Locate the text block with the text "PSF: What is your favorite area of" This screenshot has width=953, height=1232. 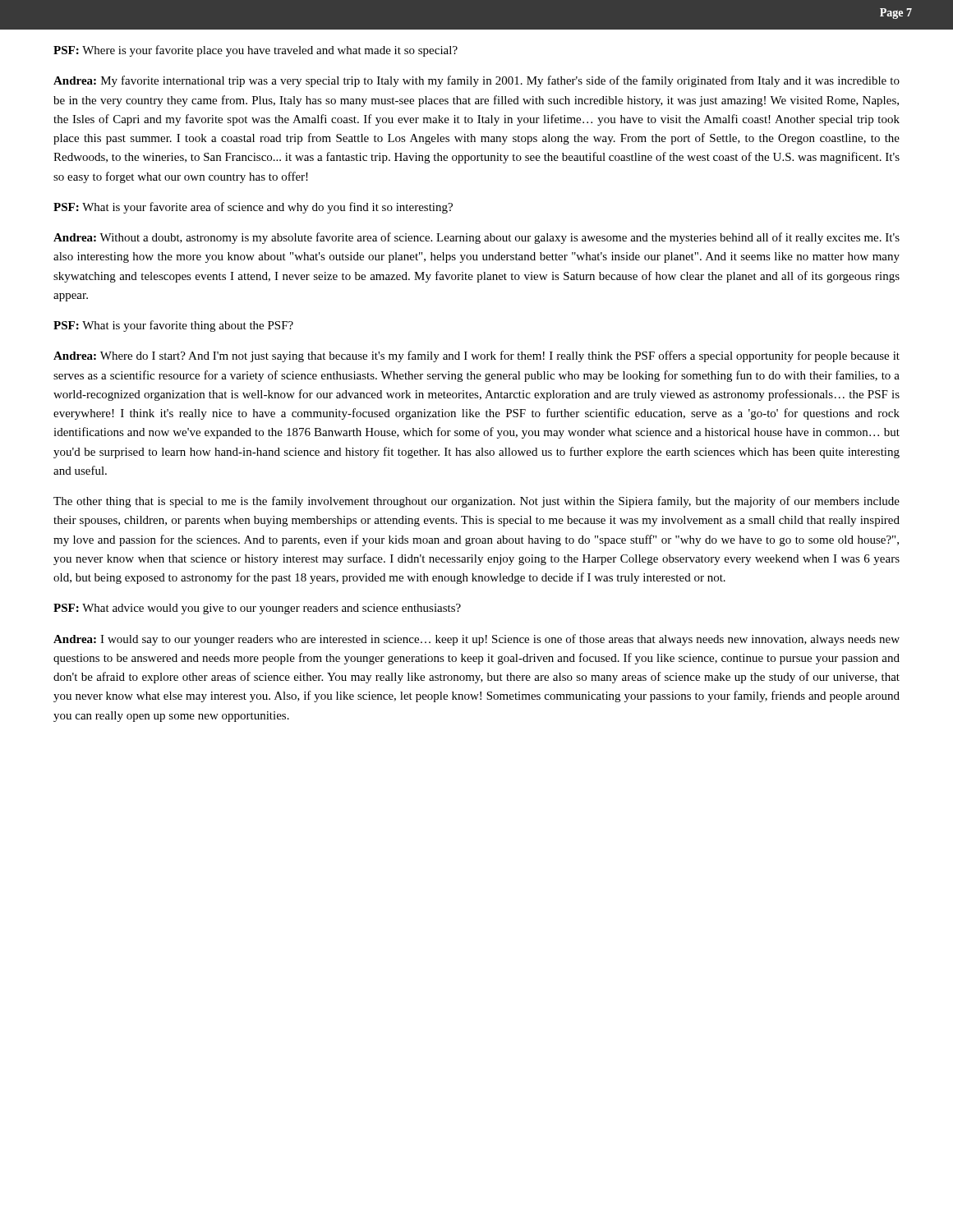click(253, 208)
